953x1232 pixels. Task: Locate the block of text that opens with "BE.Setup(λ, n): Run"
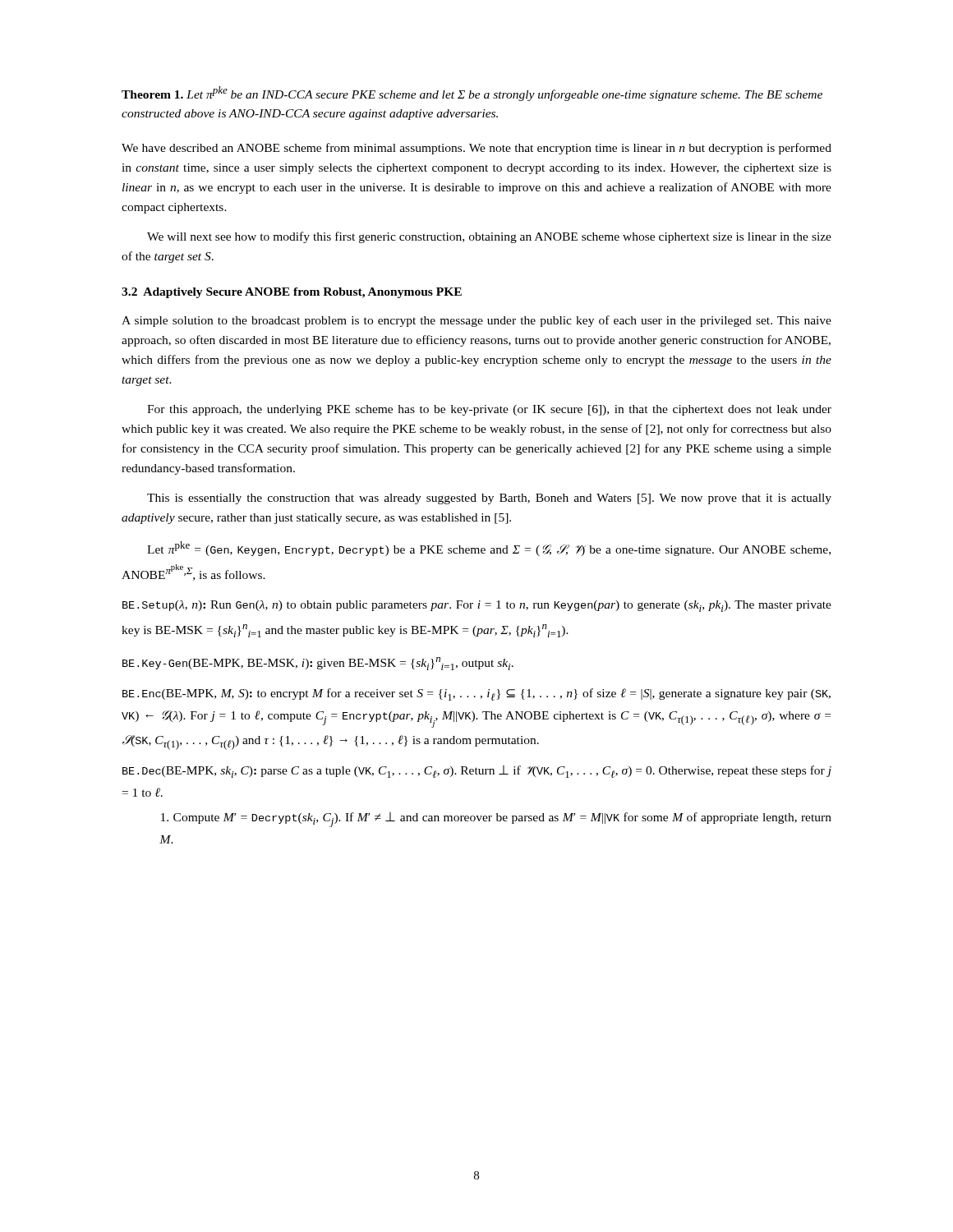[x=476, y=619]
